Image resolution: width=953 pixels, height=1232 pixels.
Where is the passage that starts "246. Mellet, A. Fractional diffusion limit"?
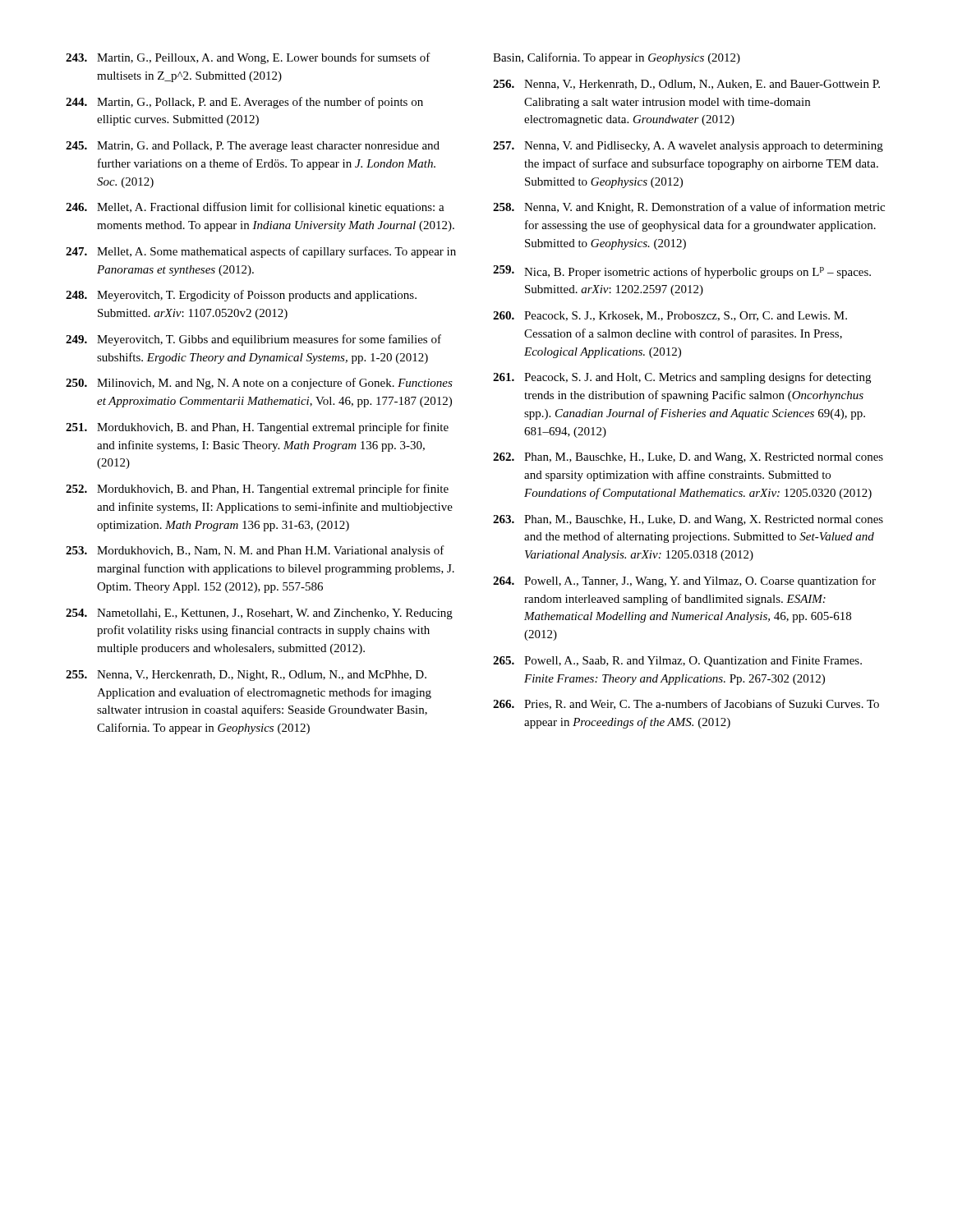coord(263,217)
